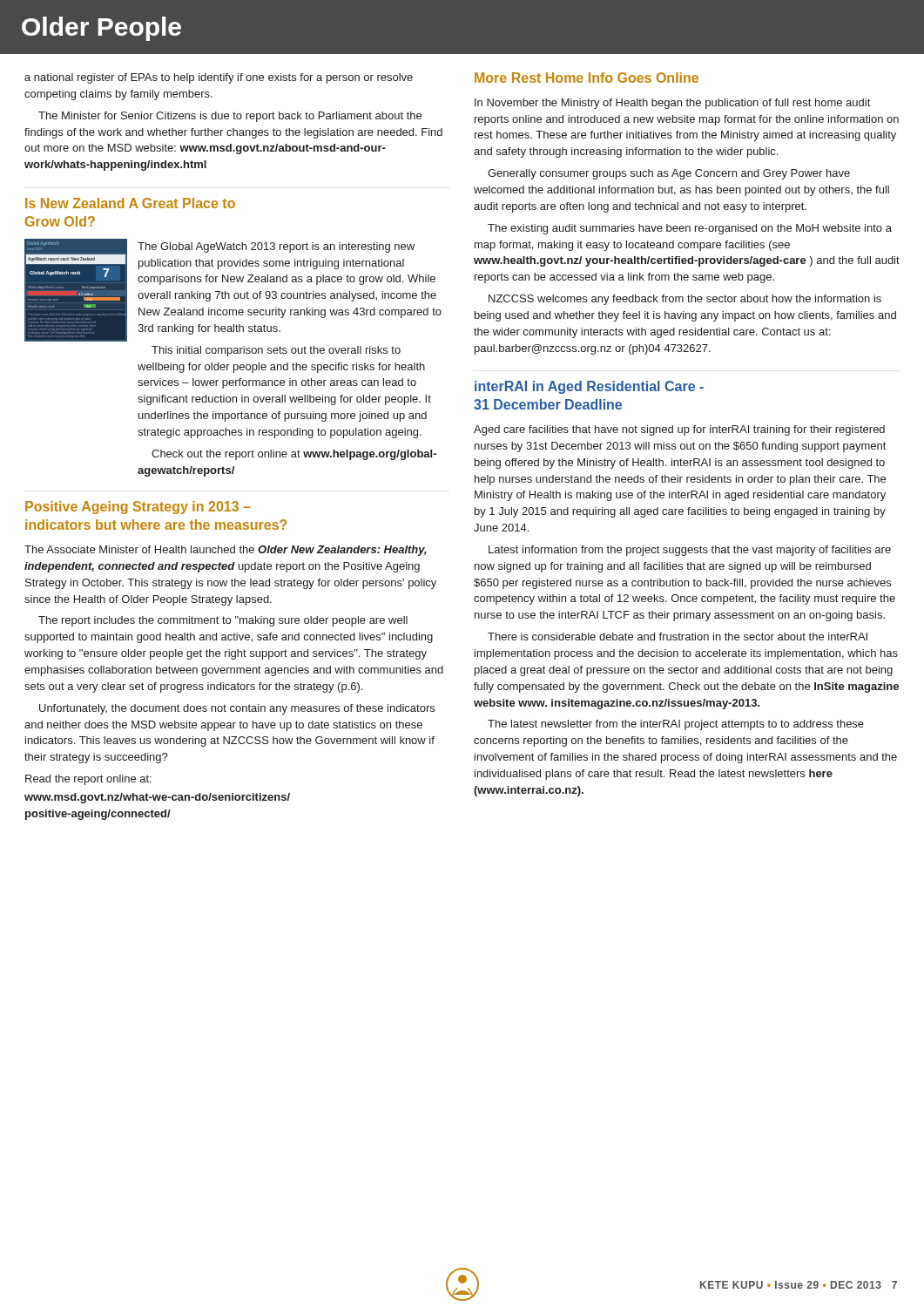
Task: Select the text block containing "The Associate Minister of Health"
Action: 237,682
